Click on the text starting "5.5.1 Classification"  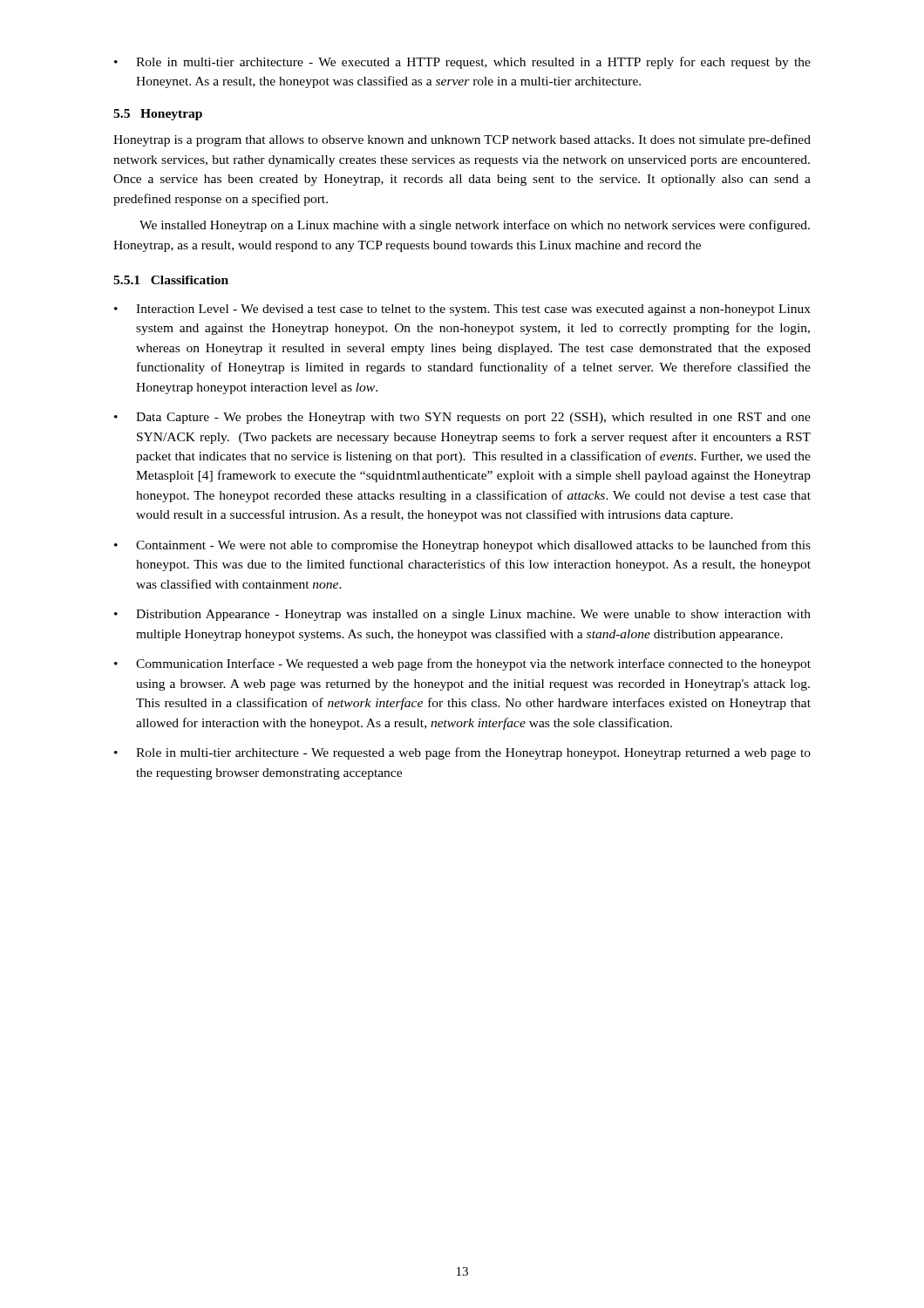click(x=171, y=280)
